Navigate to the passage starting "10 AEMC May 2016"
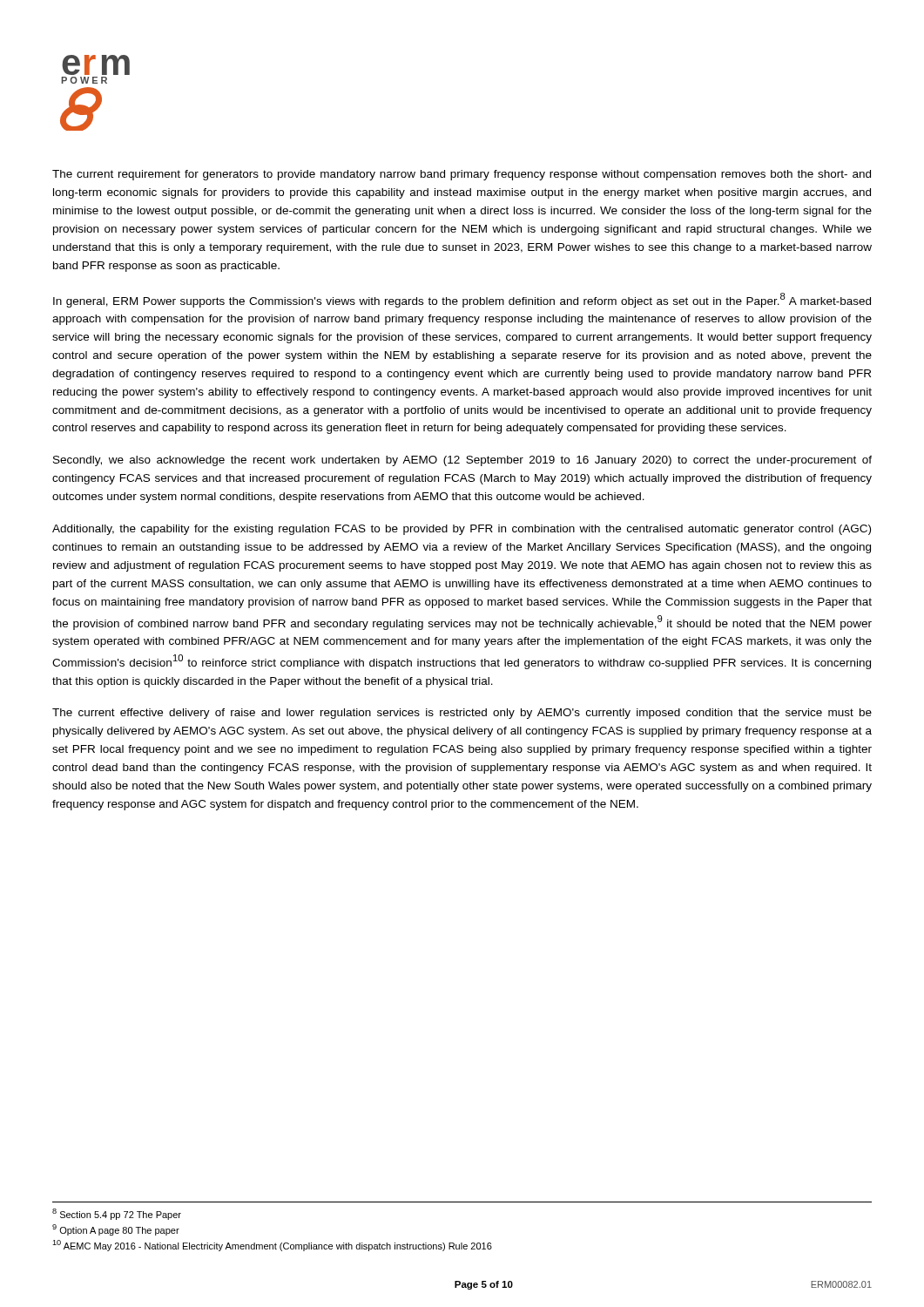 (462, 1245)
